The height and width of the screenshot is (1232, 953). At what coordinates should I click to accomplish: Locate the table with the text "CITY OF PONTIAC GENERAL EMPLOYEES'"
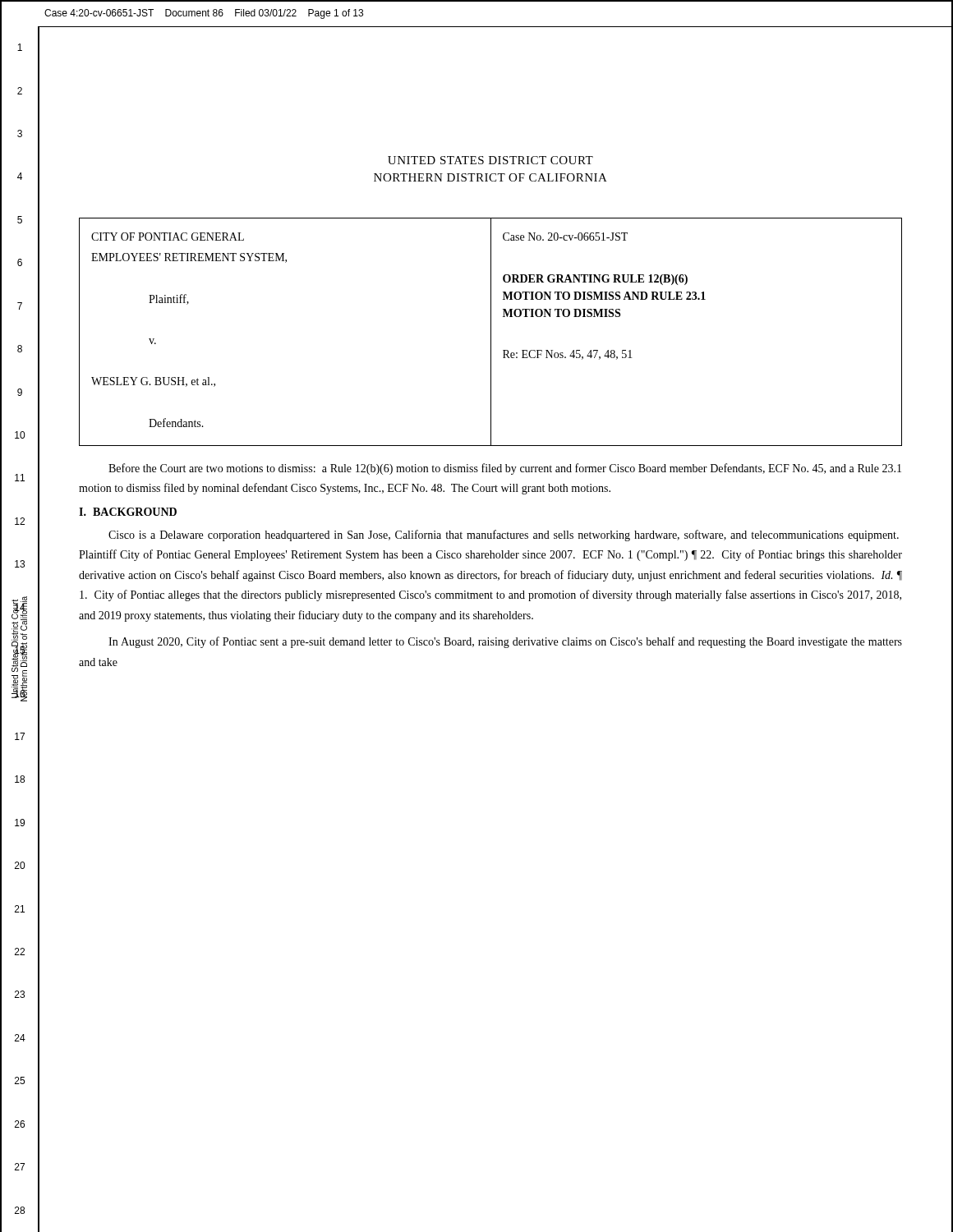coord(491,332)
